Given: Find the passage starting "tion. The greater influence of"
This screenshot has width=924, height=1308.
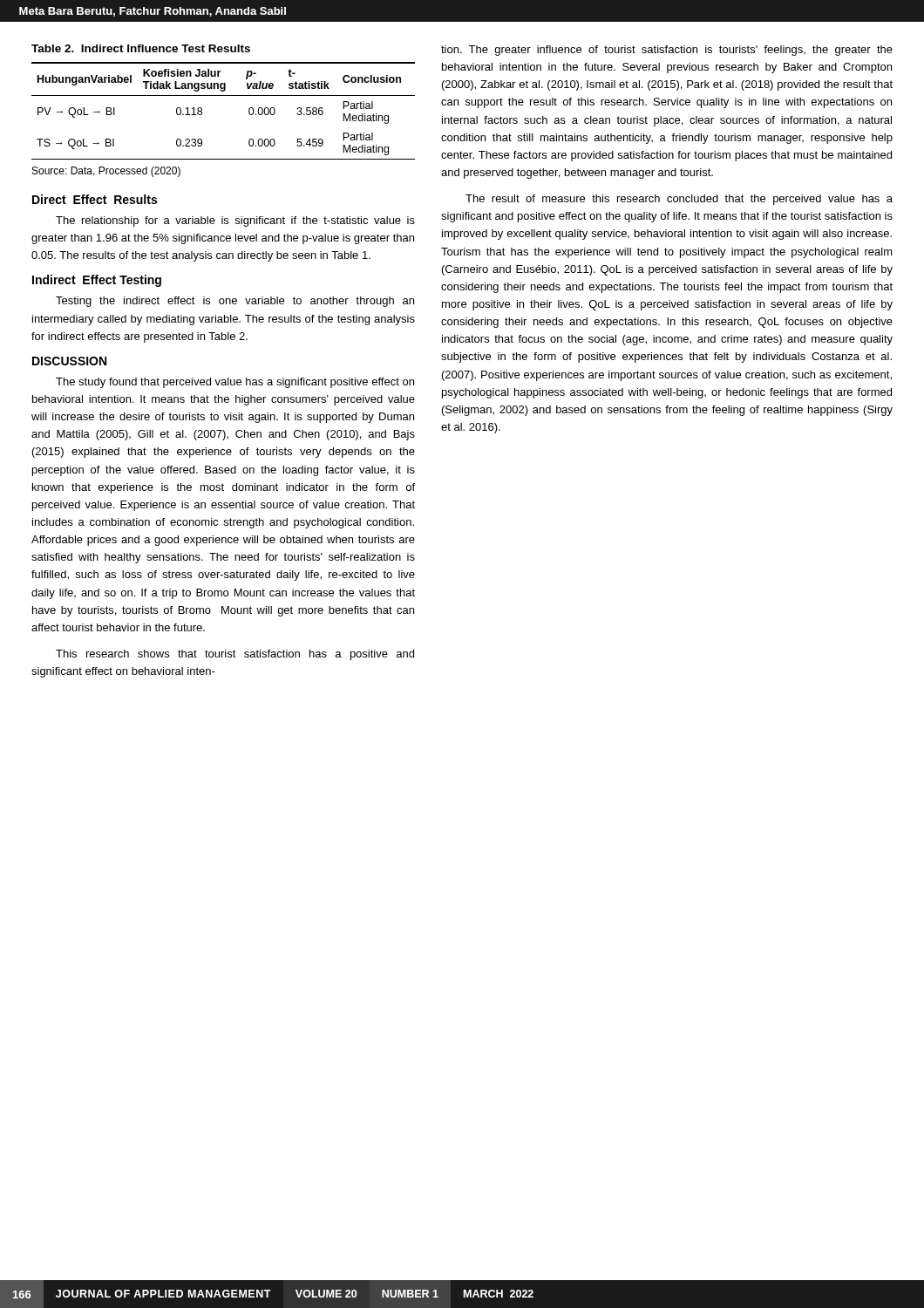Looking at the screenshot, I should pyautogui.click(x=667, y=239).
